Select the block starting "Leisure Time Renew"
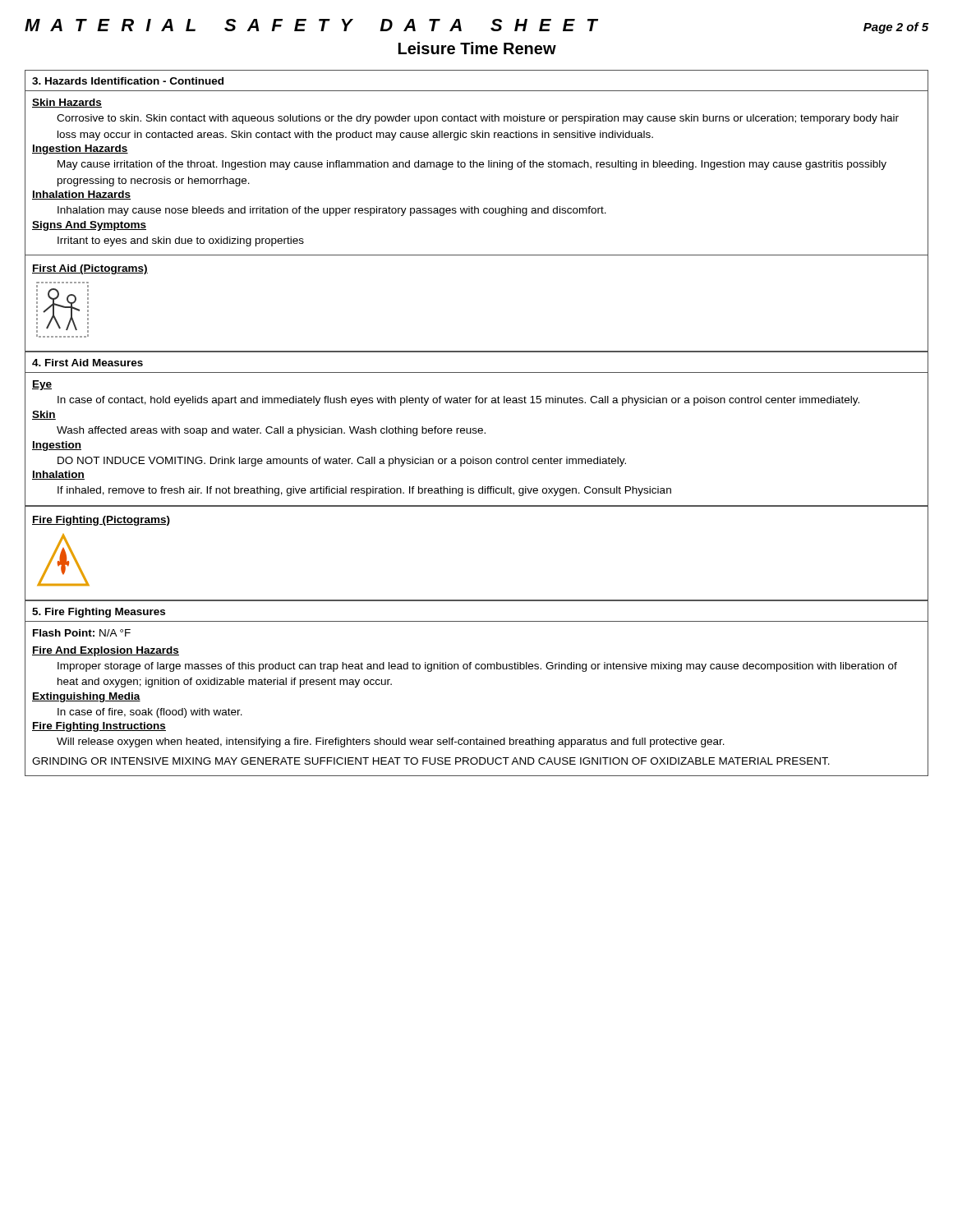Viewport: 953px width, 1232px height. [x=476, y=48]
